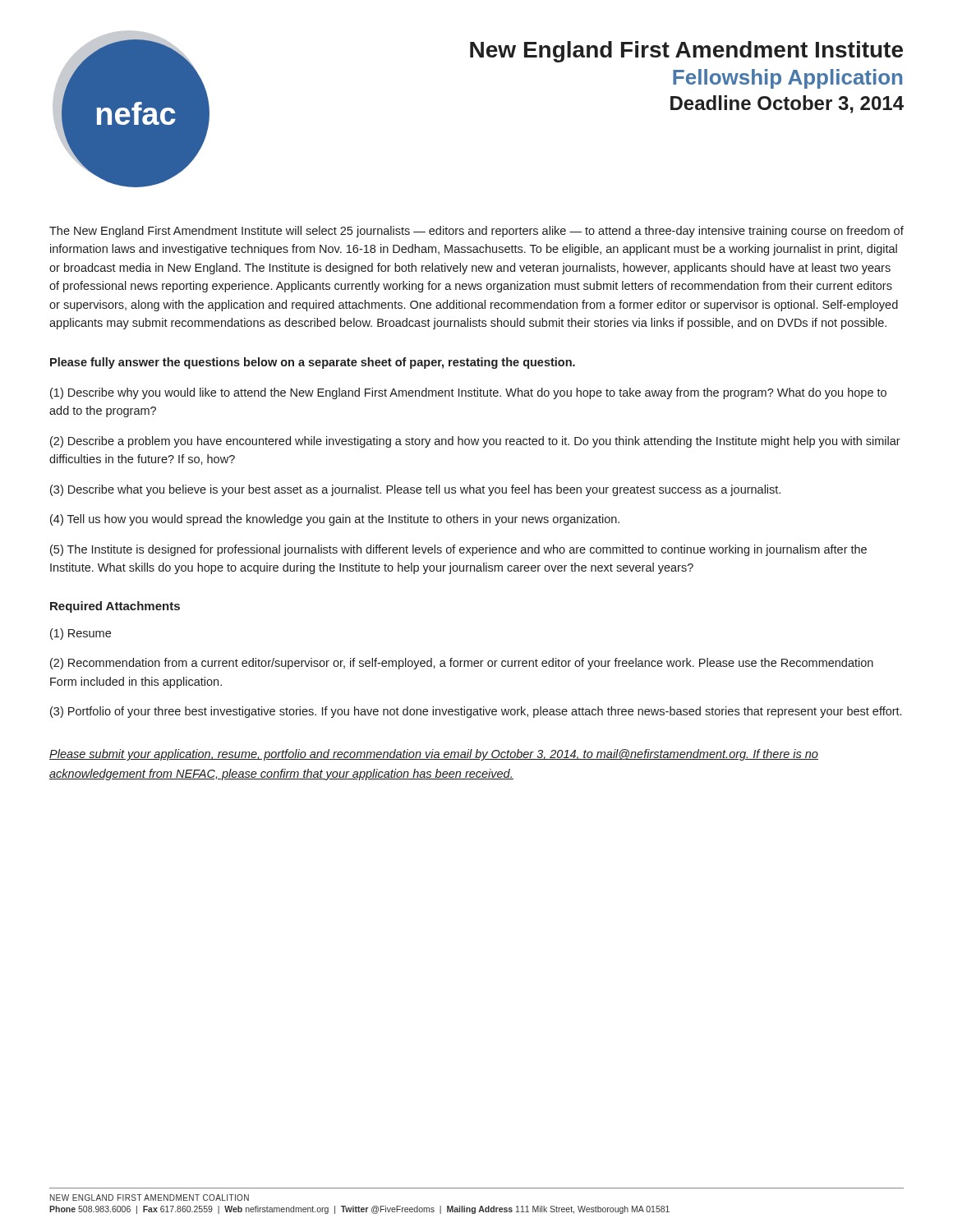Click on the passage starting "(3) Portfolio of your three"
953x1232 pixels.
pyautogui.click(x=476, y=711)
